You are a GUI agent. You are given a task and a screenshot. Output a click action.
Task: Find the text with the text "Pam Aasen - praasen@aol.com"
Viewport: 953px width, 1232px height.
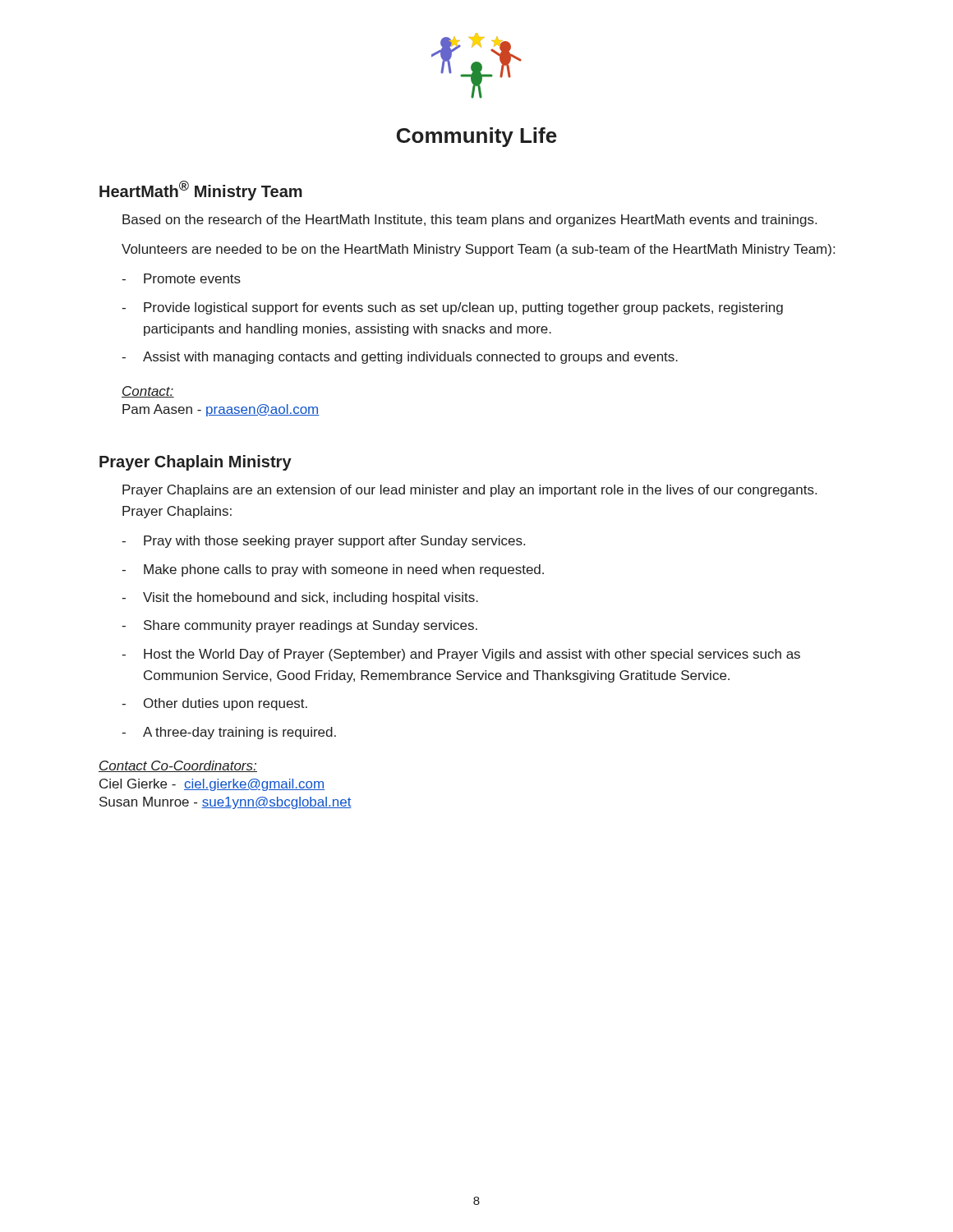[220, 409]
